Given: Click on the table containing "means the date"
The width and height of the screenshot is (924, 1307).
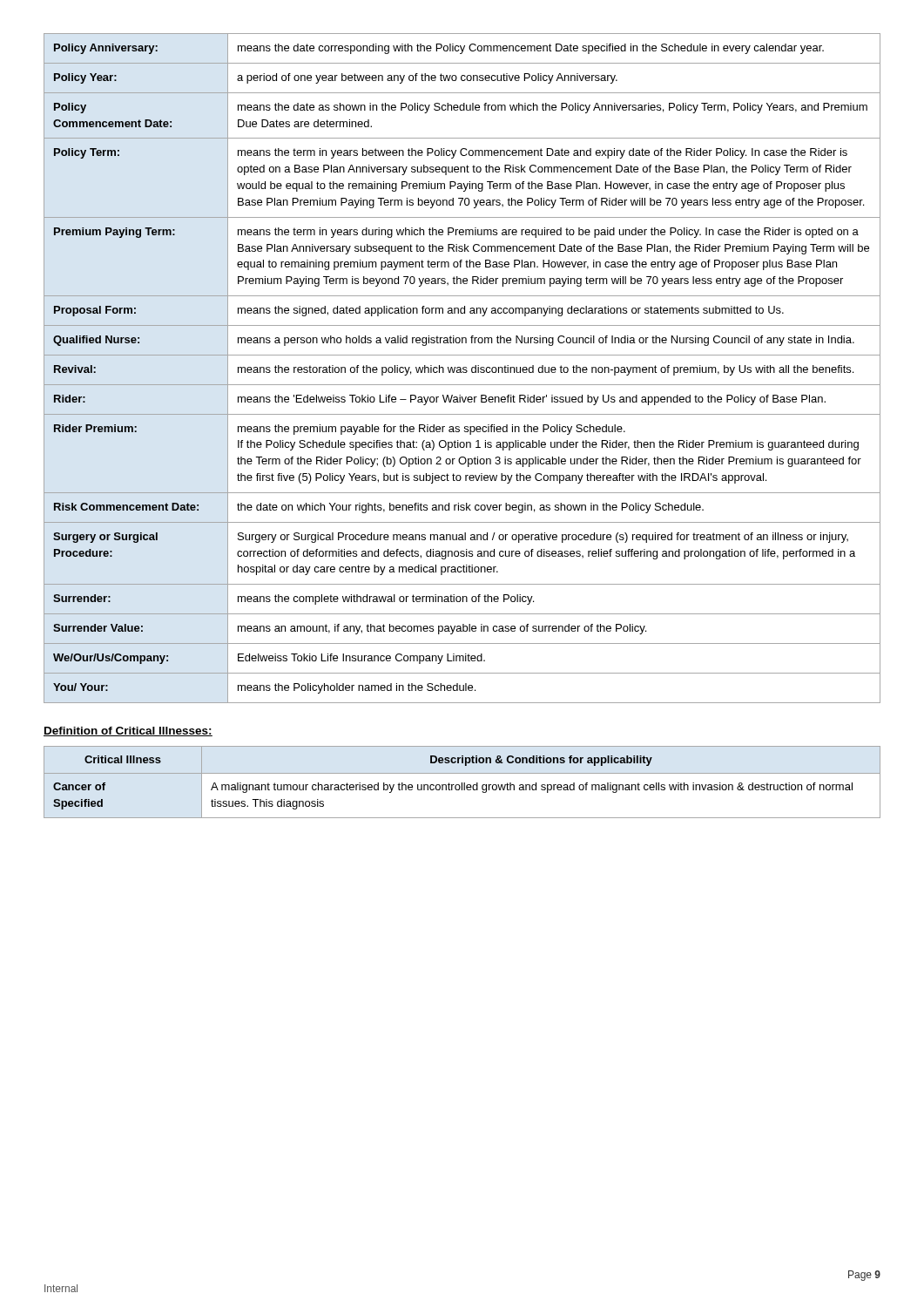Looking at the screenshot, I should tap(462, 368).
